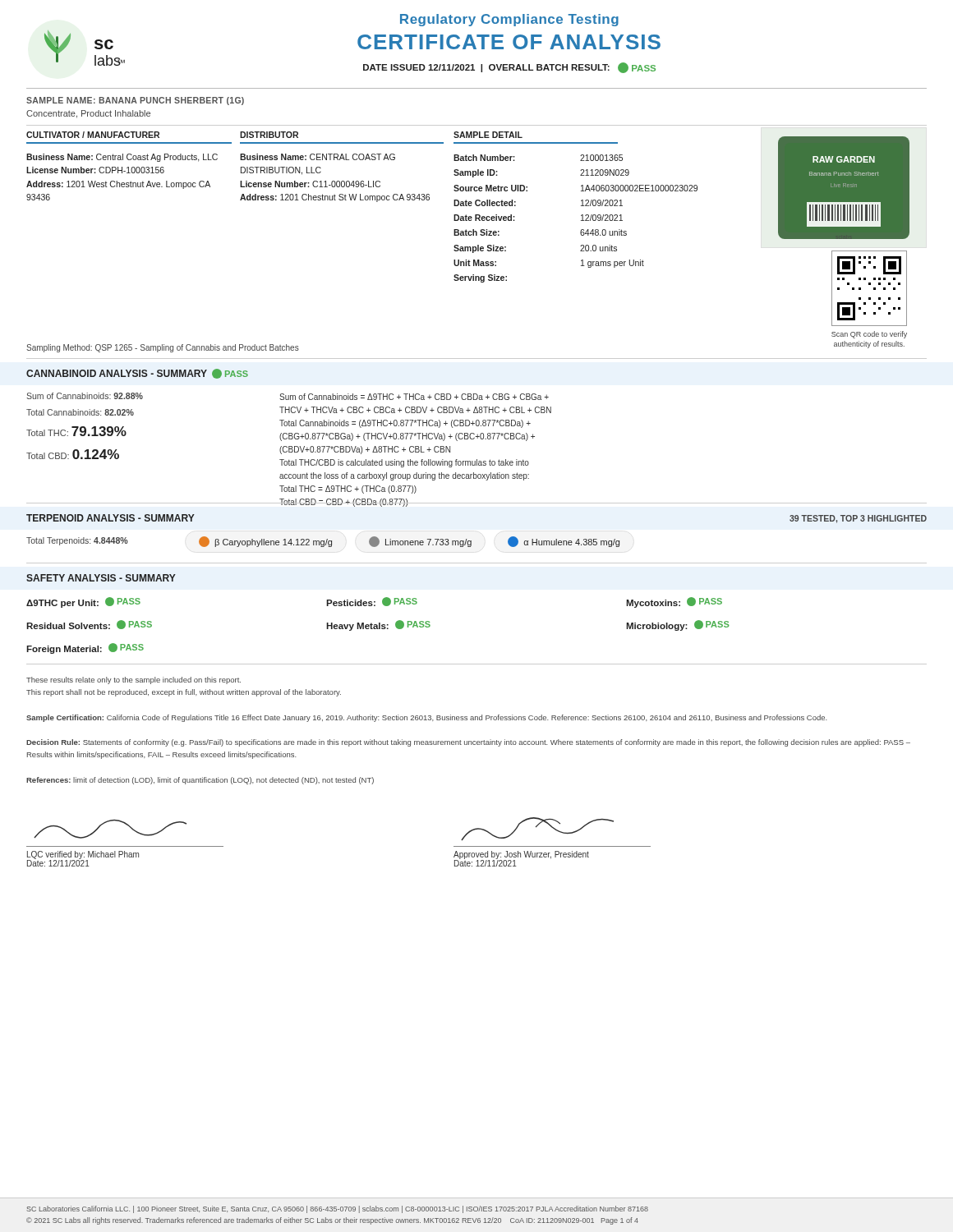Find the element starting "CANNABINOID ANALYSIS -"

pos(137,374)
